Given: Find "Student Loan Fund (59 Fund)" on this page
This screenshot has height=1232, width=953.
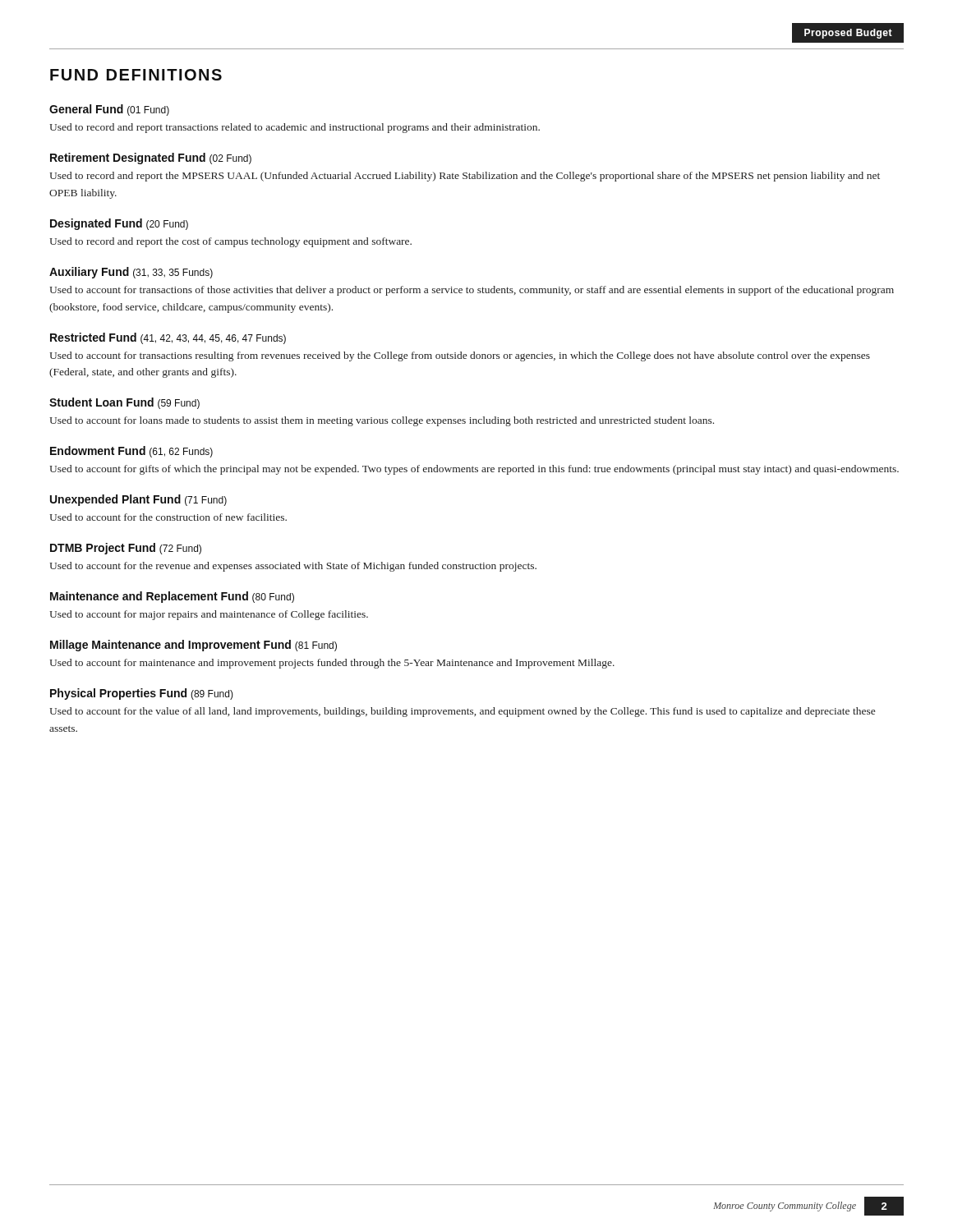Looking at the screenshot, I should (125, 403).
